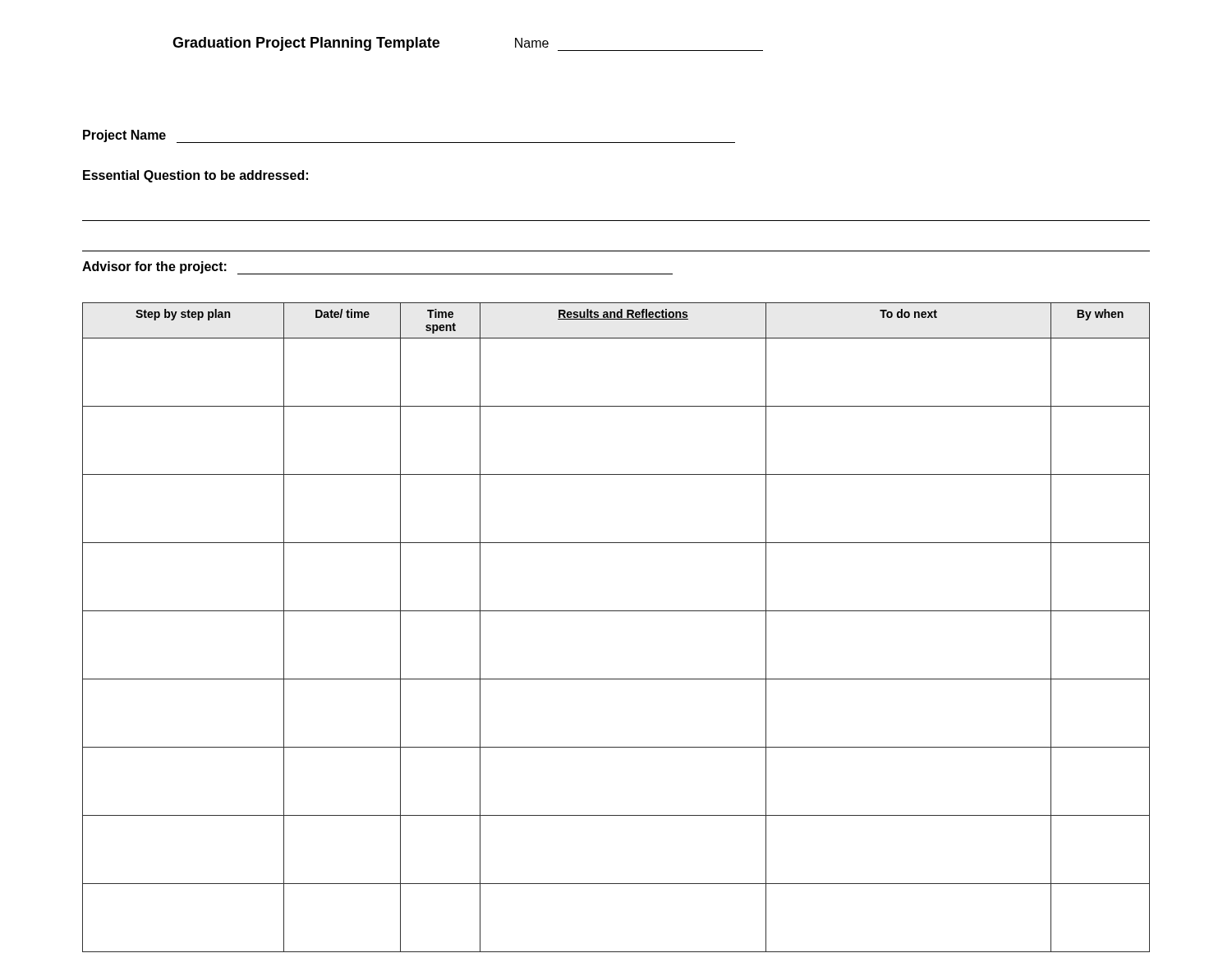Locate the table with the text "To do next"
The height and width of the screenshot is (953, 1232).
click(616, 627)
